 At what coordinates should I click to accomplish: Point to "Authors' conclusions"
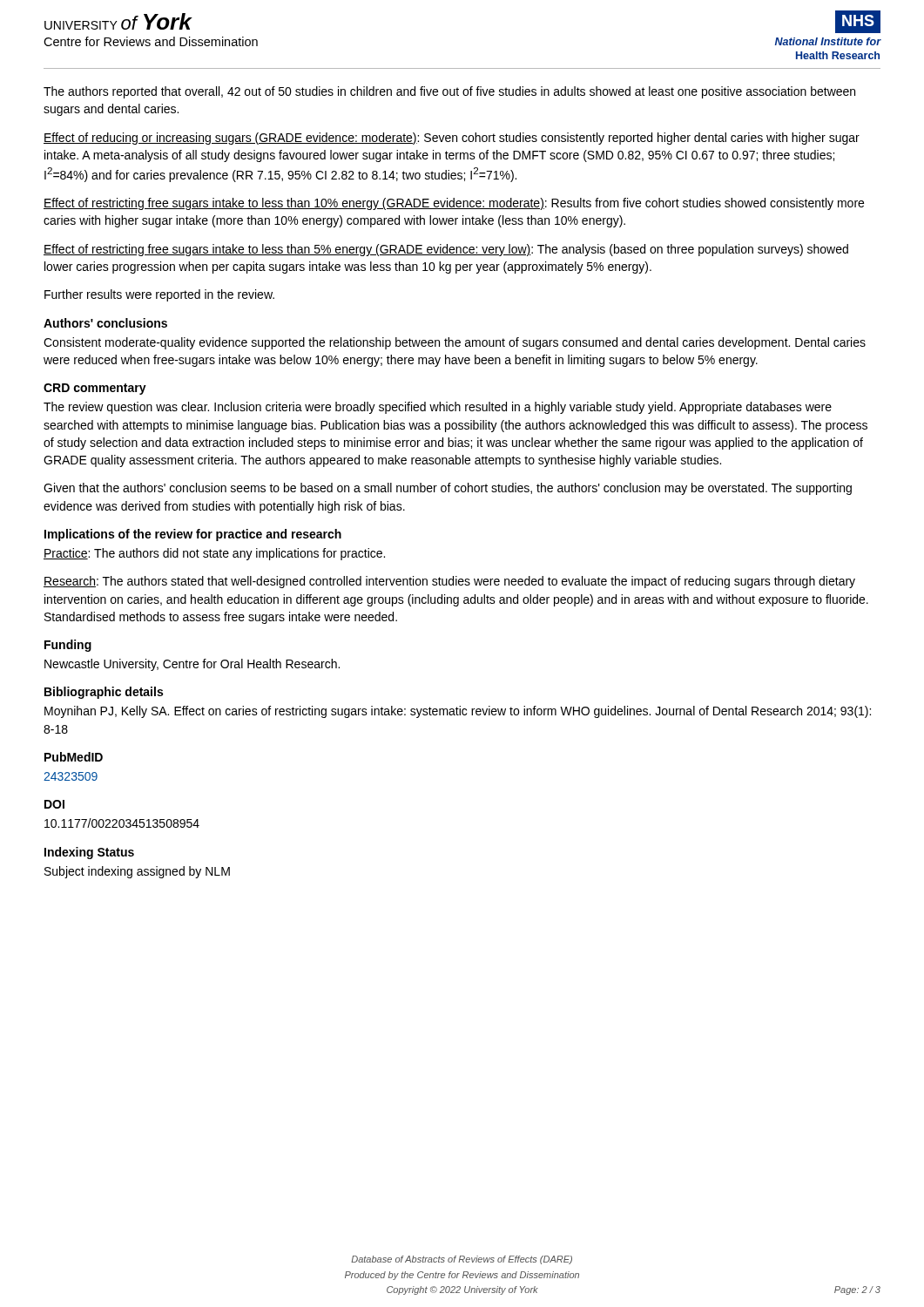106,323
